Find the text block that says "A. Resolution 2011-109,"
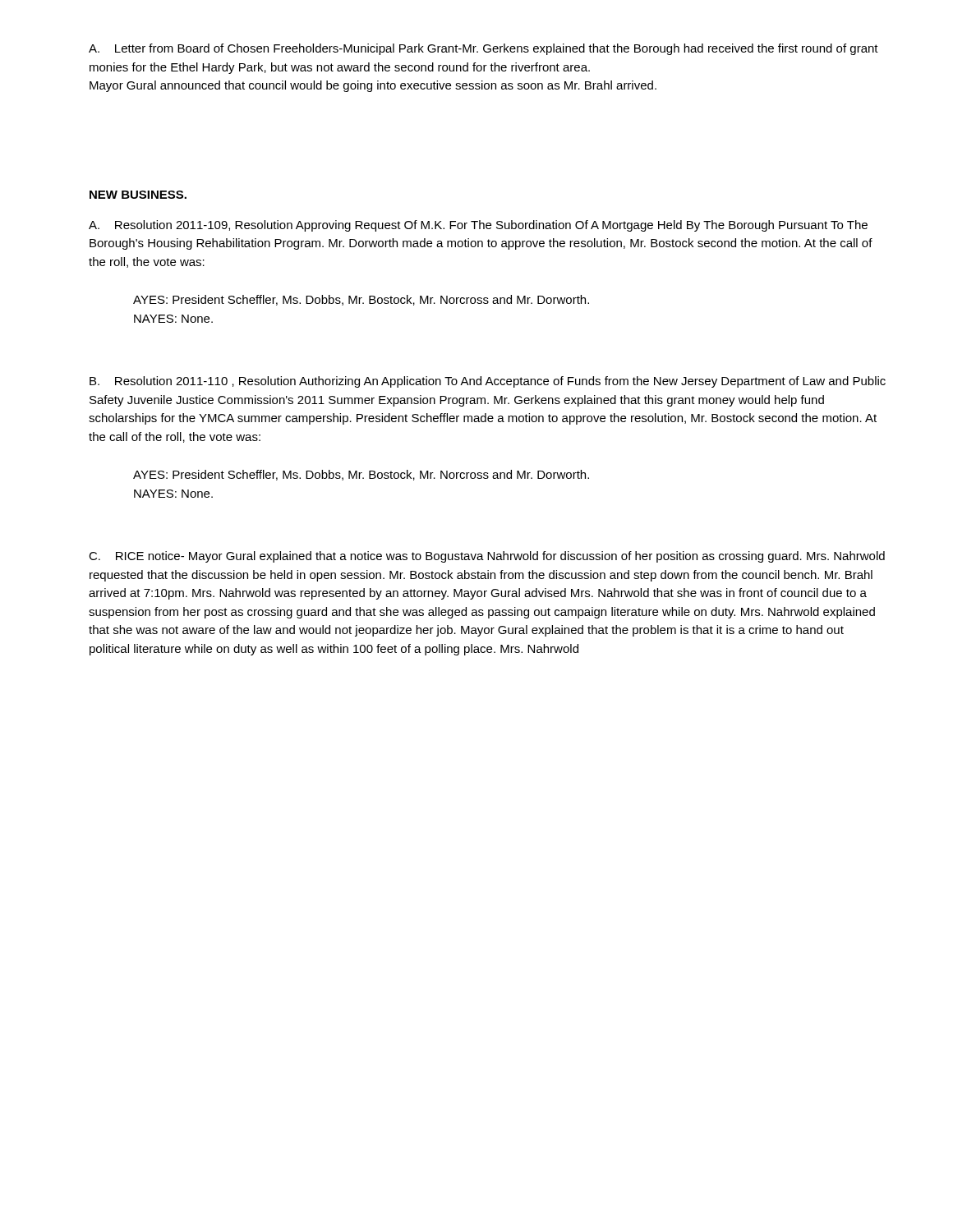The height and width of the screenshot is (1232, 953). [x=480, y=243]
